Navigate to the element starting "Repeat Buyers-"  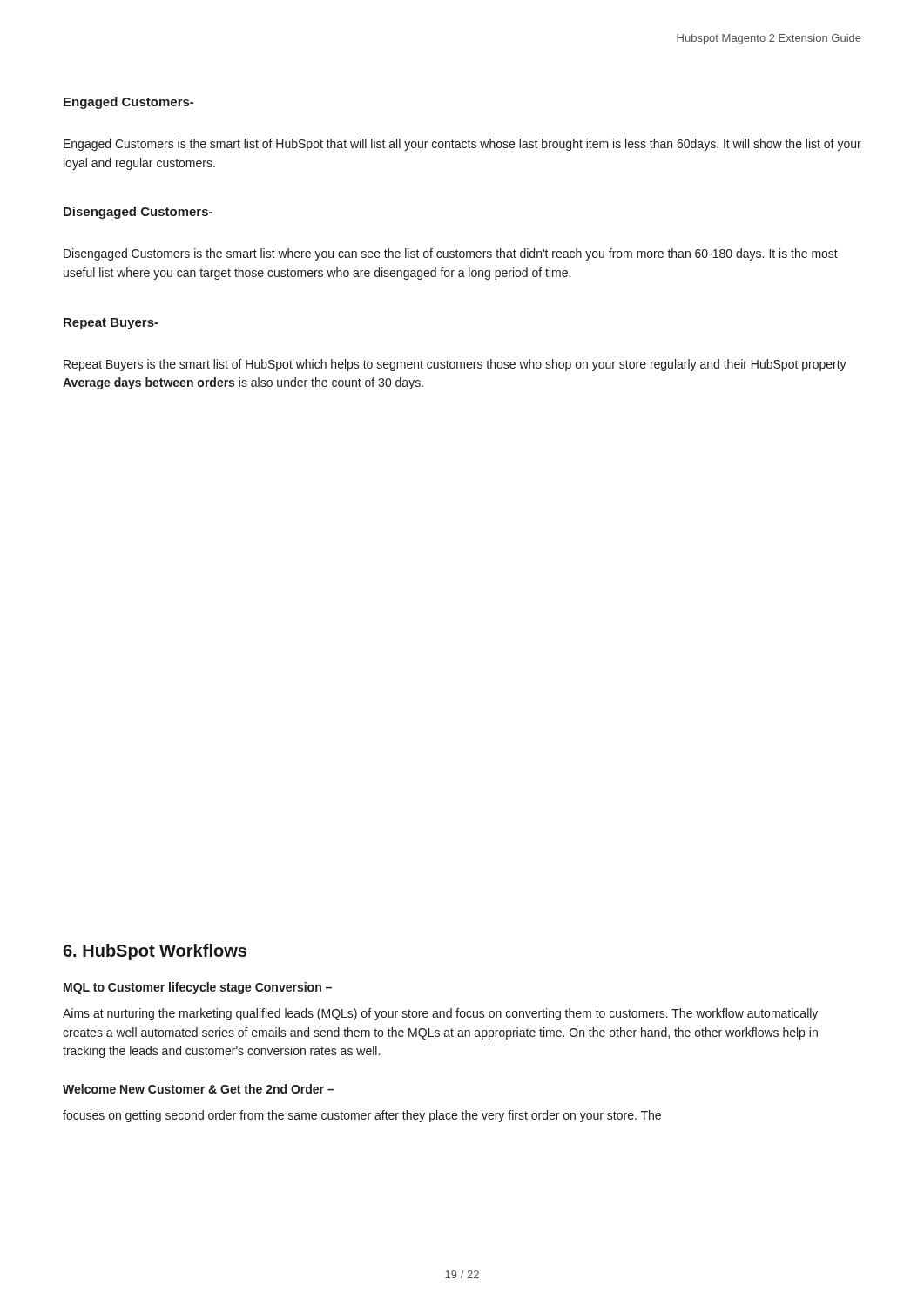click(111, 322)
